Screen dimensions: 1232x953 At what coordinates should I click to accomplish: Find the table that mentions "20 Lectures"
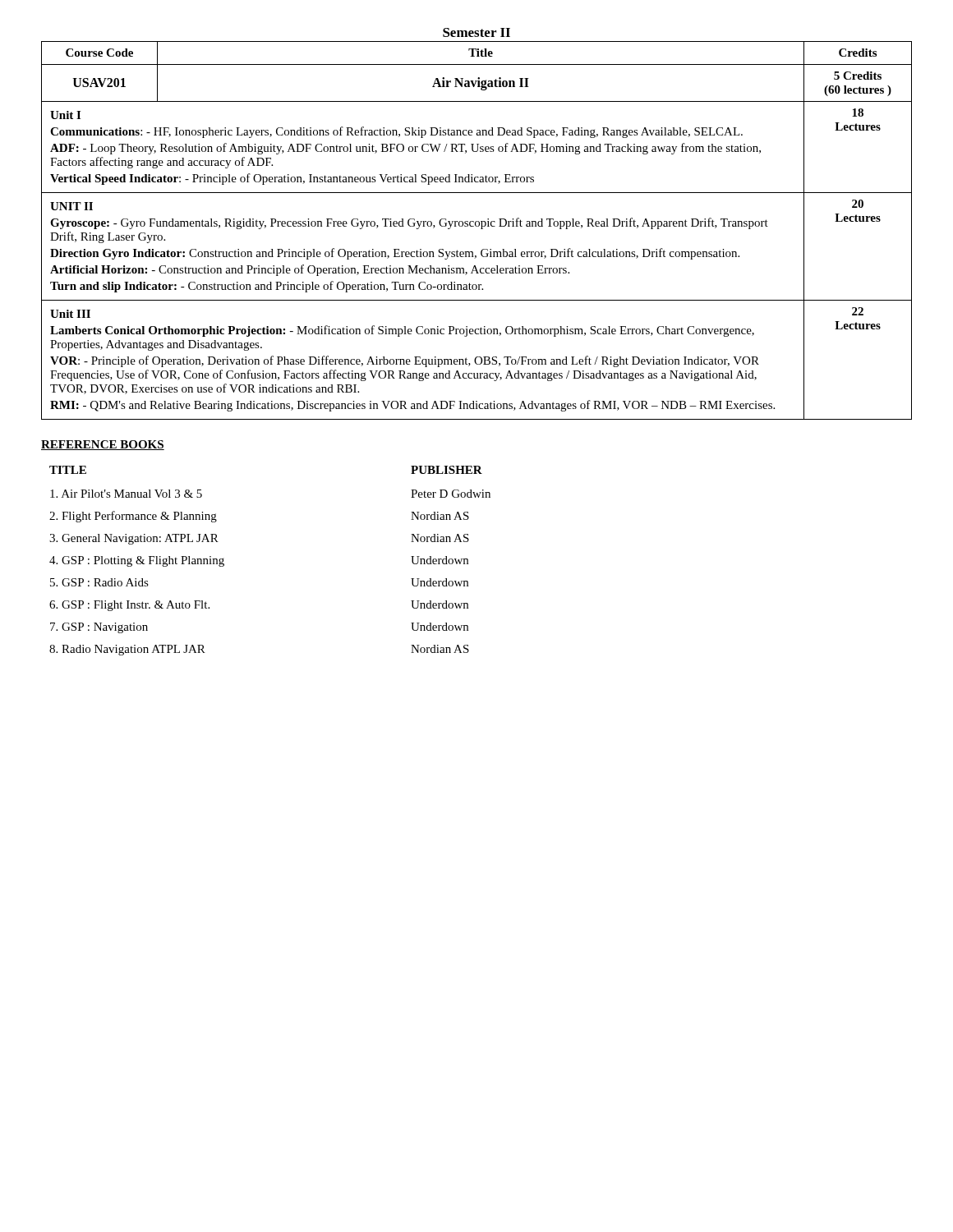point(476,230)
